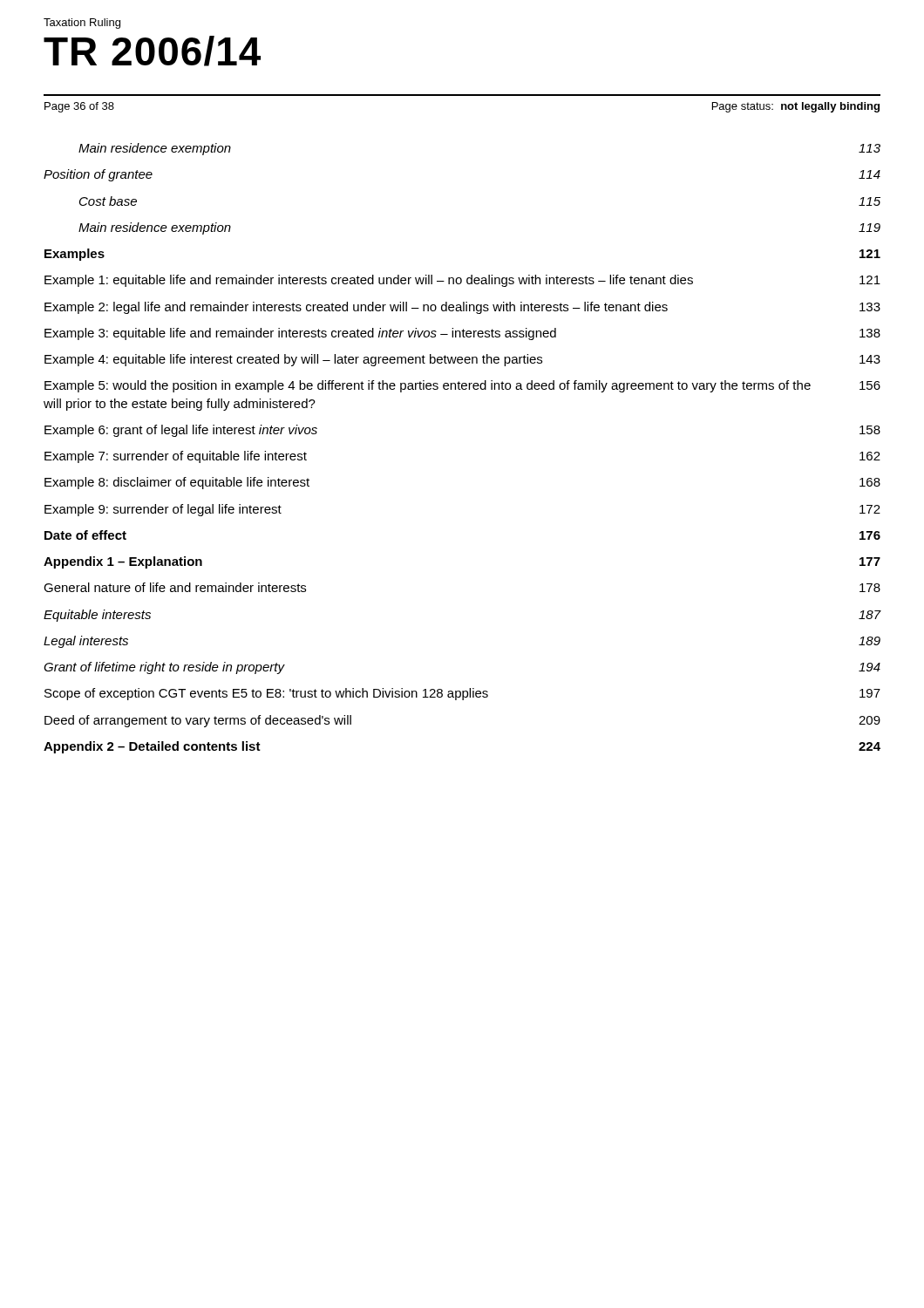This screenshot has width=924, height=1308.
Task: Locate the list item containing "Date of effect 176"
Action: pyautogui.click(x=82, y=535)
